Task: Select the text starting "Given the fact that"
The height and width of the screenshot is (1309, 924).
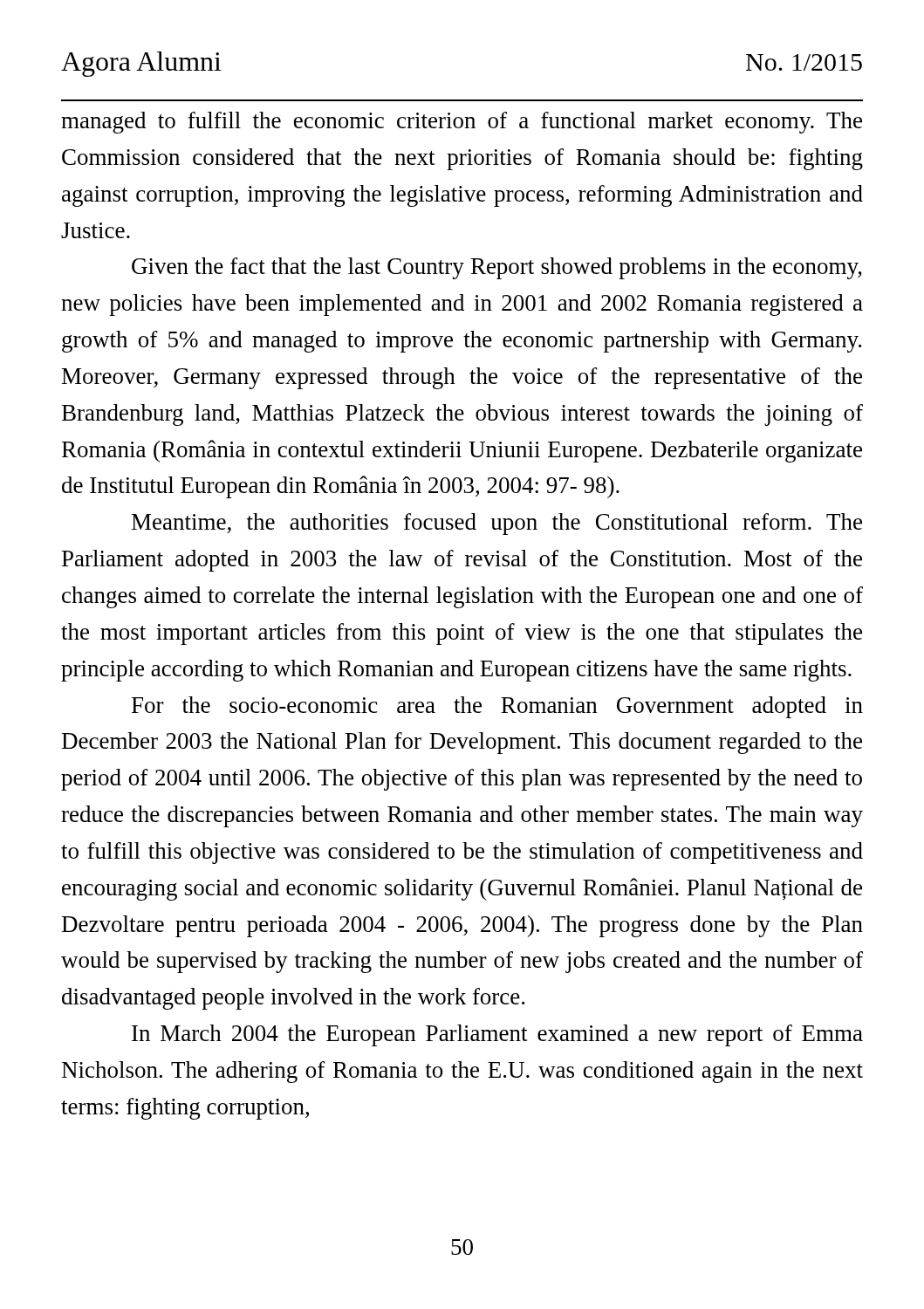Action: coord(462,377)
